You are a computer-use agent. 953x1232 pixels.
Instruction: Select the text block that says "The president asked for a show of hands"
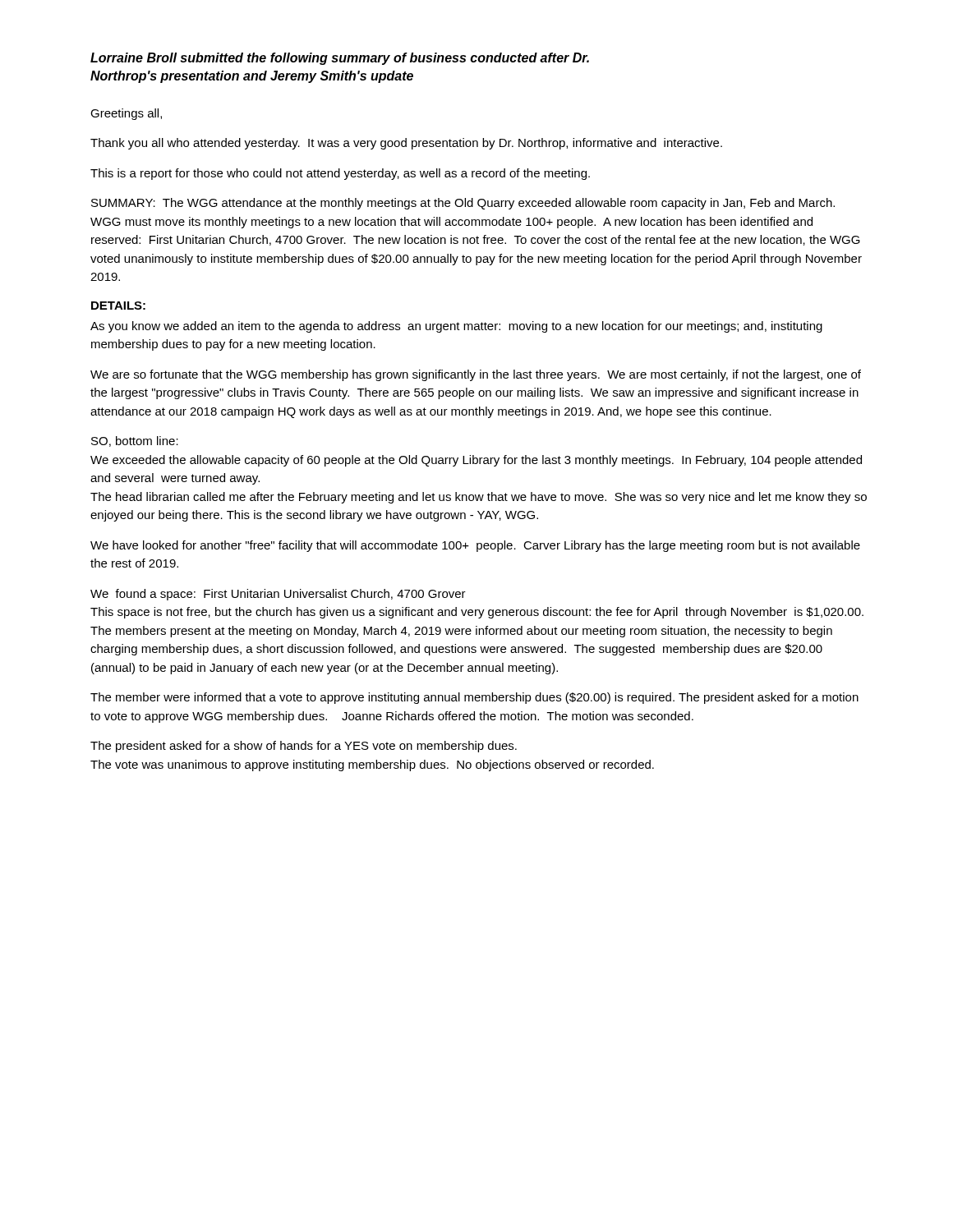click(x=373, y=755)
